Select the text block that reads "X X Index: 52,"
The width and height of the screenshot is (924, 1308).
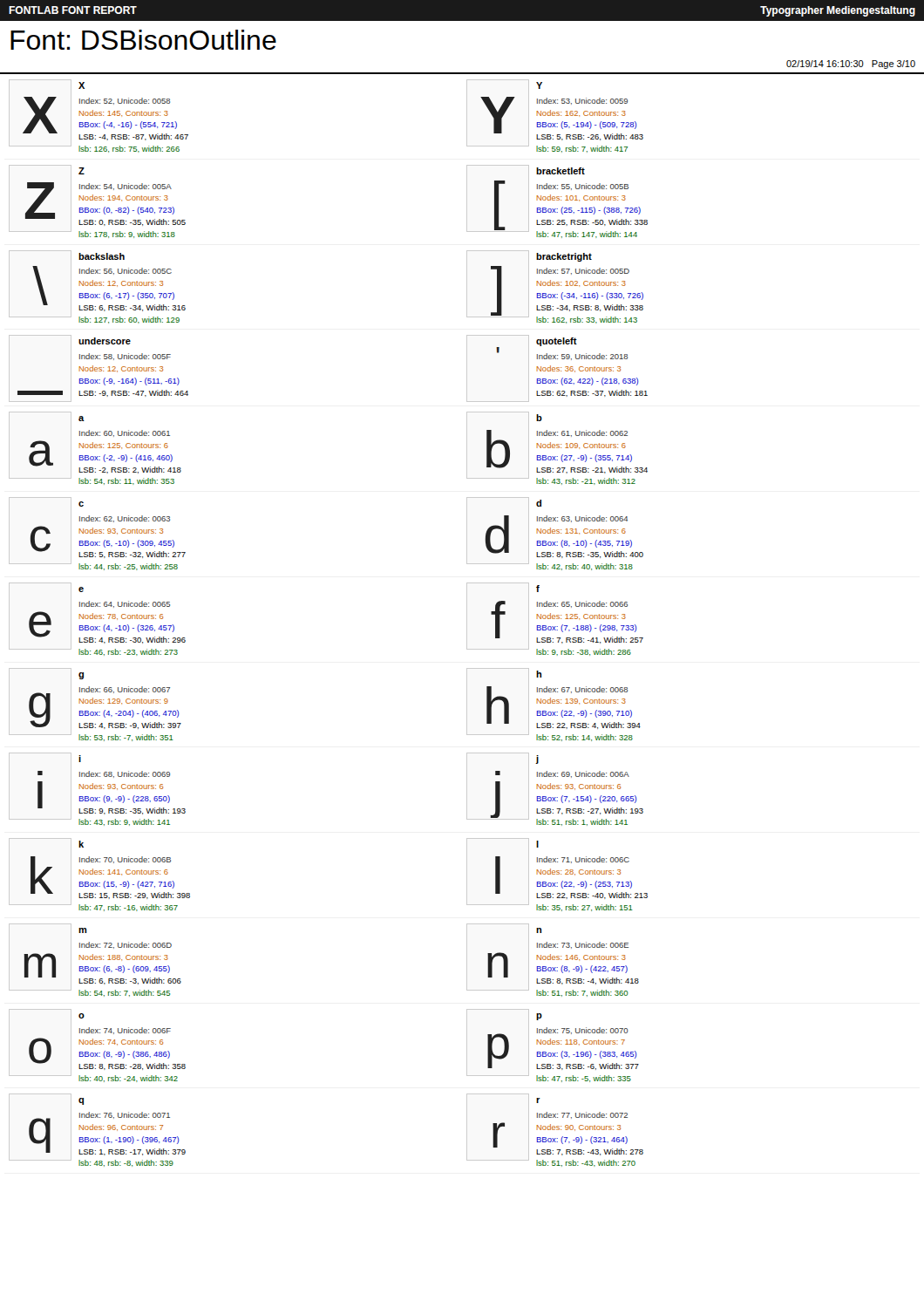point(99,117)
